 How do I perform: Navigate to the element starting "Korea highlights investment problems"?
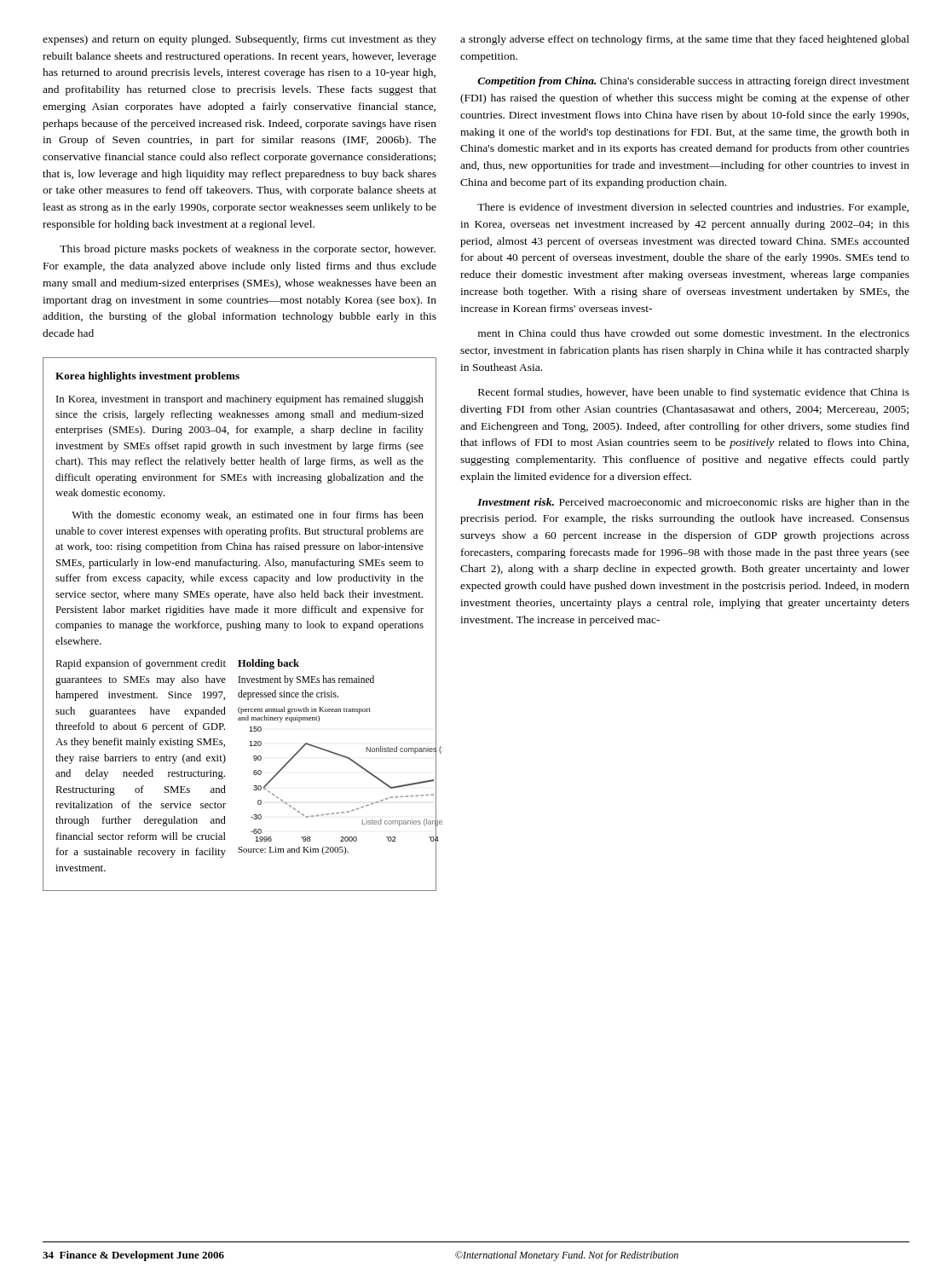point(148,375)
